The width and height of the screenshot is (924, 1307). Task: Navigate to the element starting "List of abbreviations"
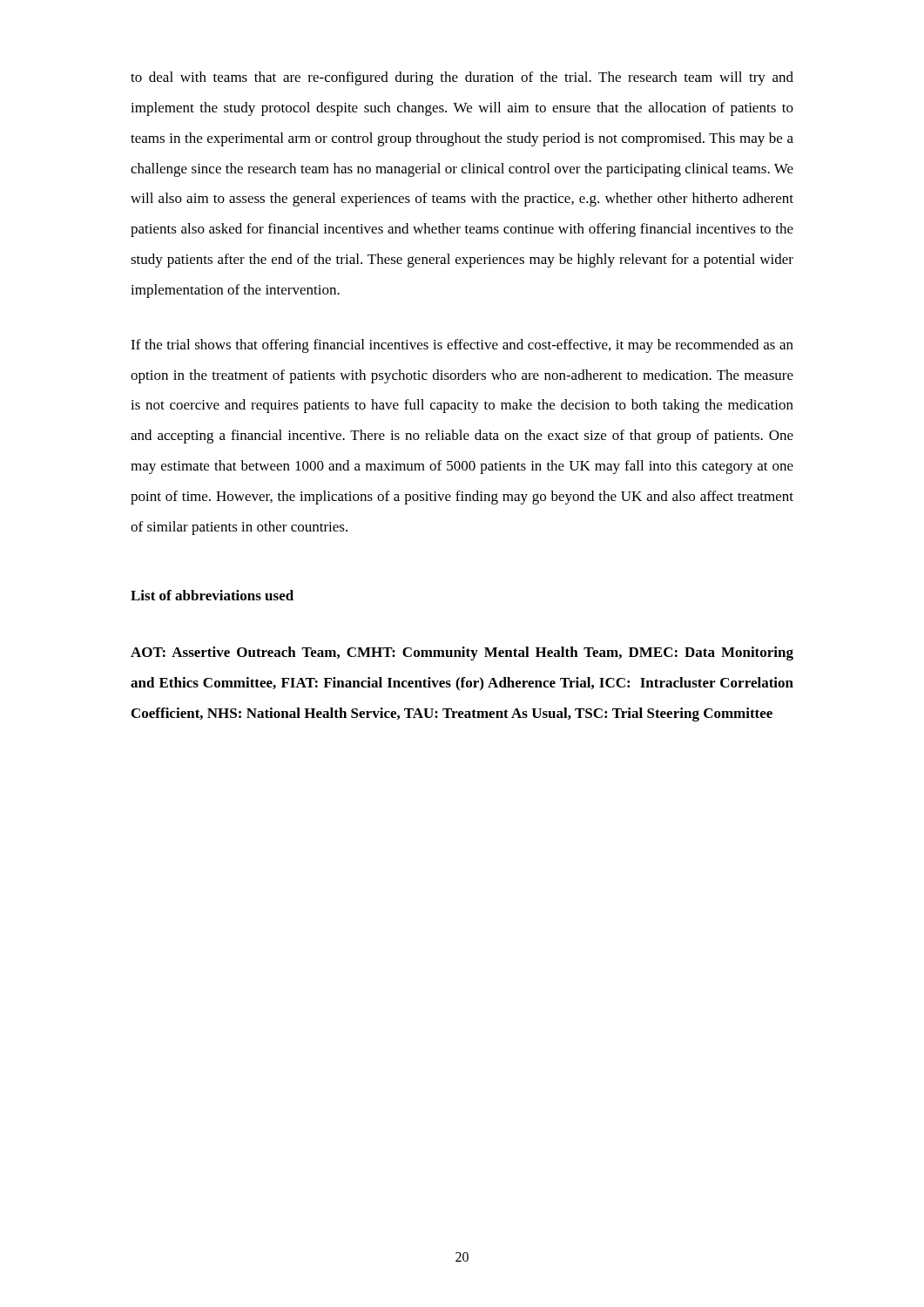click(x=212, y=595)
